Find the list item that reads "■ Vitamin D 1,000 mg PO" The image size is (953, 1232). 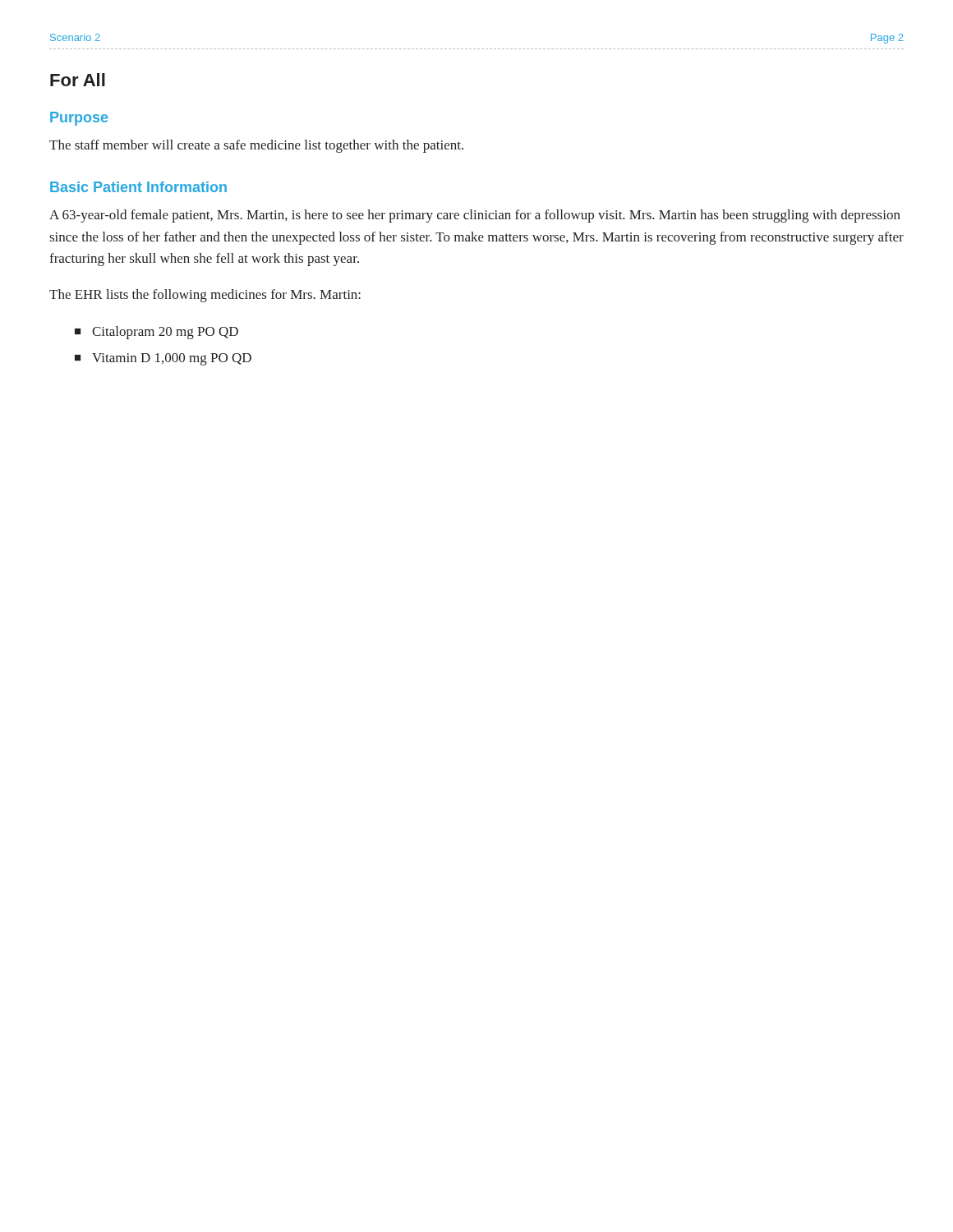pyautogui.click(x=163, y=358)
